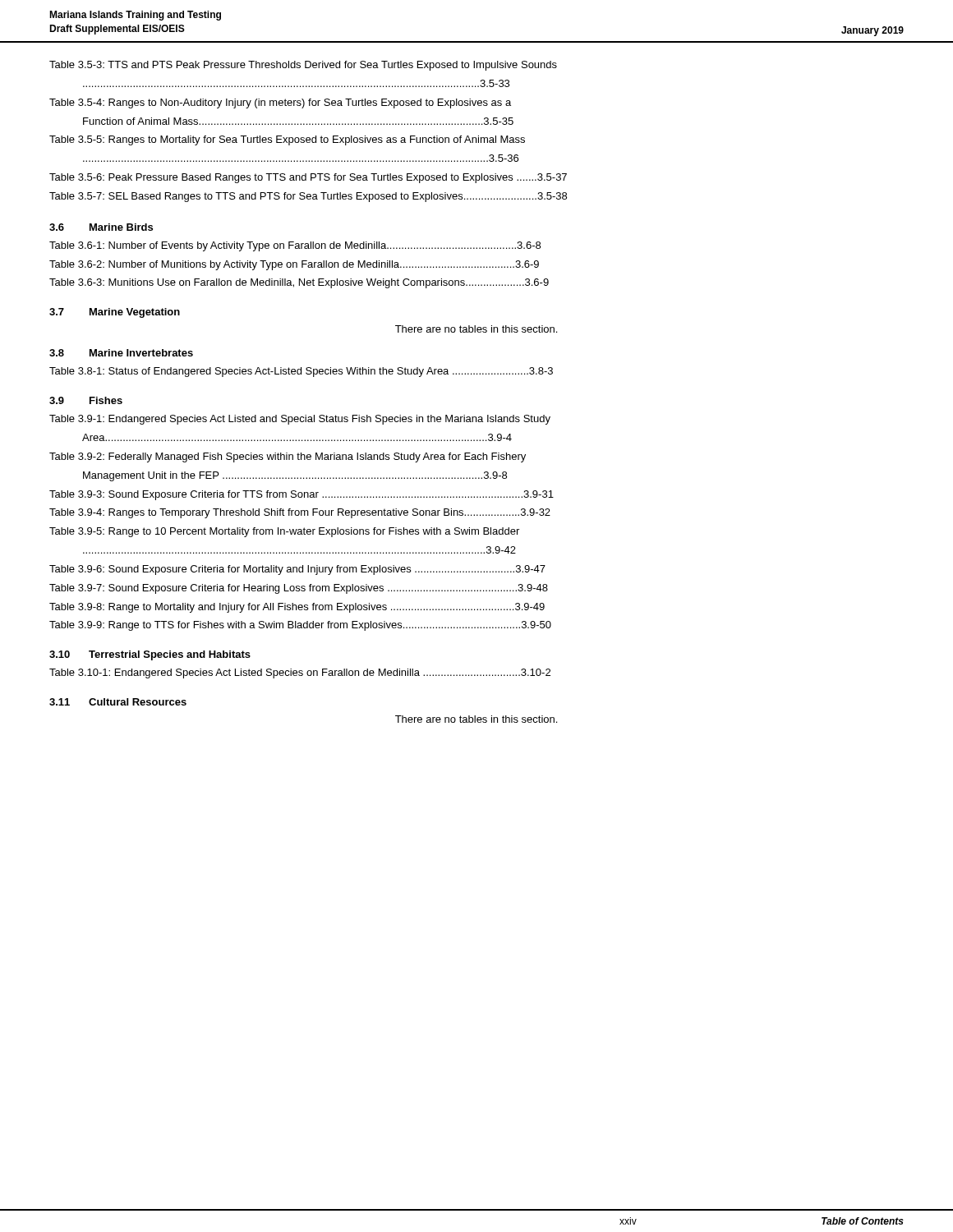953x1232 pixels.
Task: Select the list item with the text "Table 3.9-8: Range"
Action: 297,606
